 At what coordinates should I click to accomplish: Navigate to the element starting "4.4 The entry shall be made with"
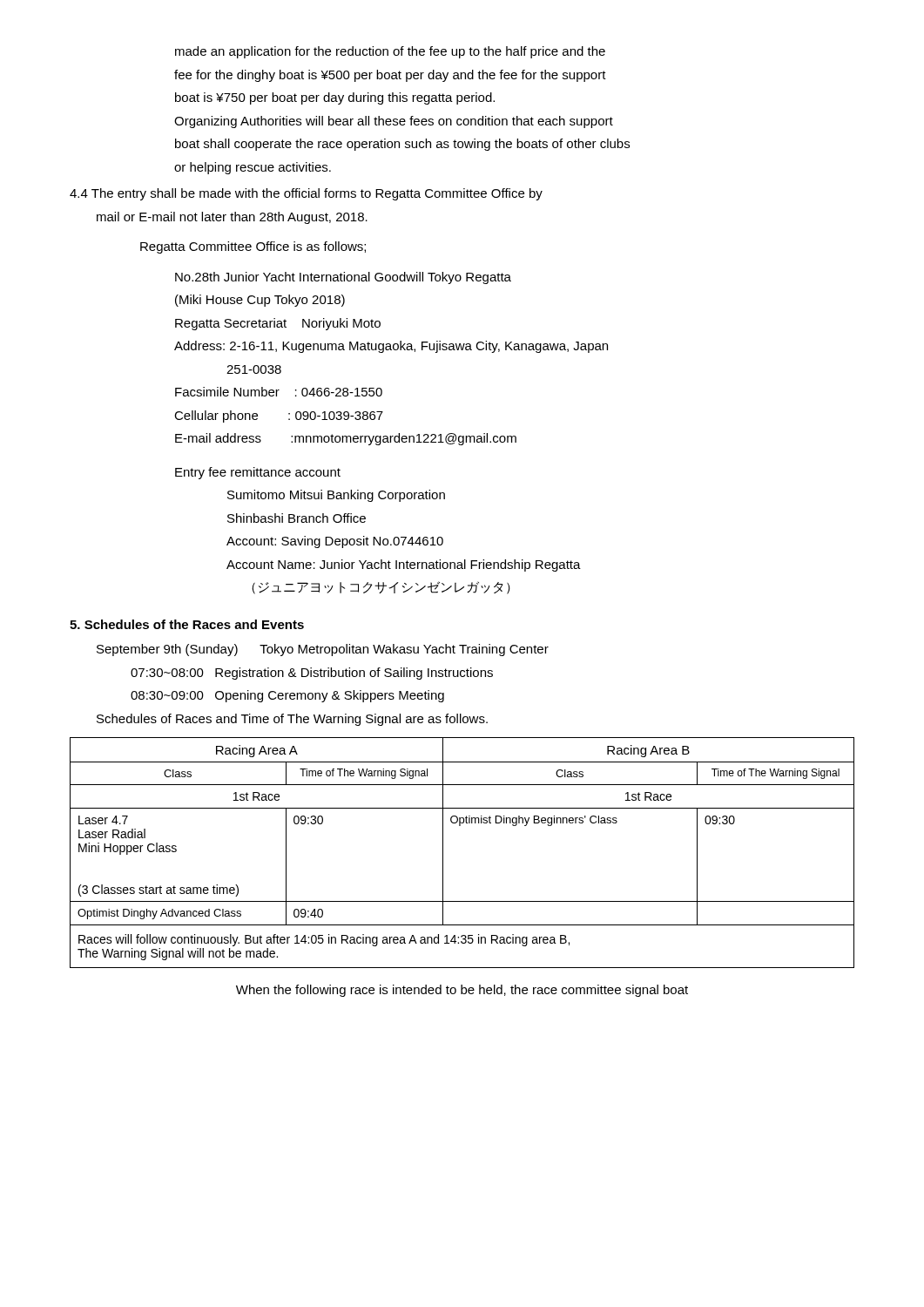click(462, 205)
